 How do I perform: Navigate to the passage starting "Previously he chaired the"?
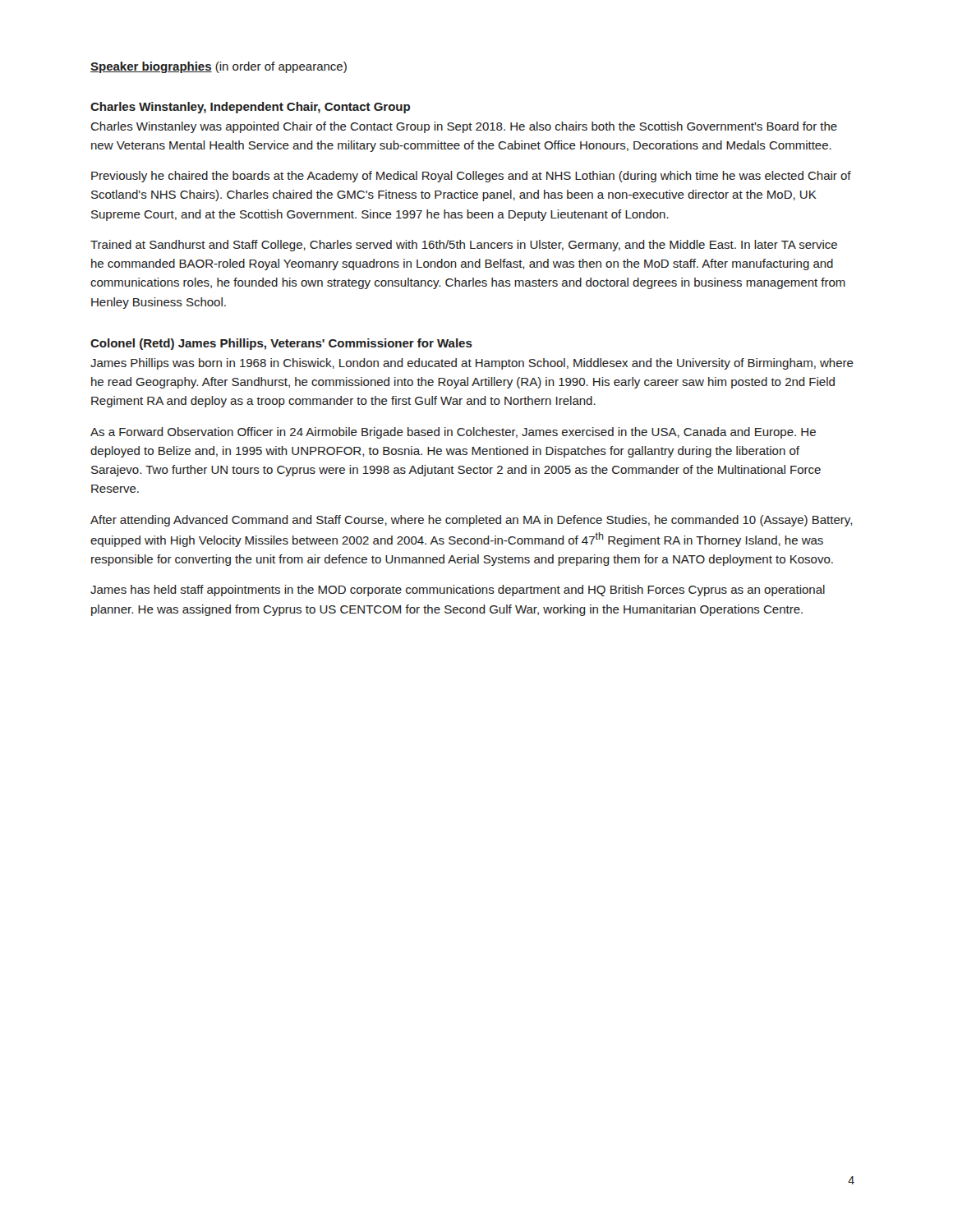pyautogui.click(x=471, y=194)
